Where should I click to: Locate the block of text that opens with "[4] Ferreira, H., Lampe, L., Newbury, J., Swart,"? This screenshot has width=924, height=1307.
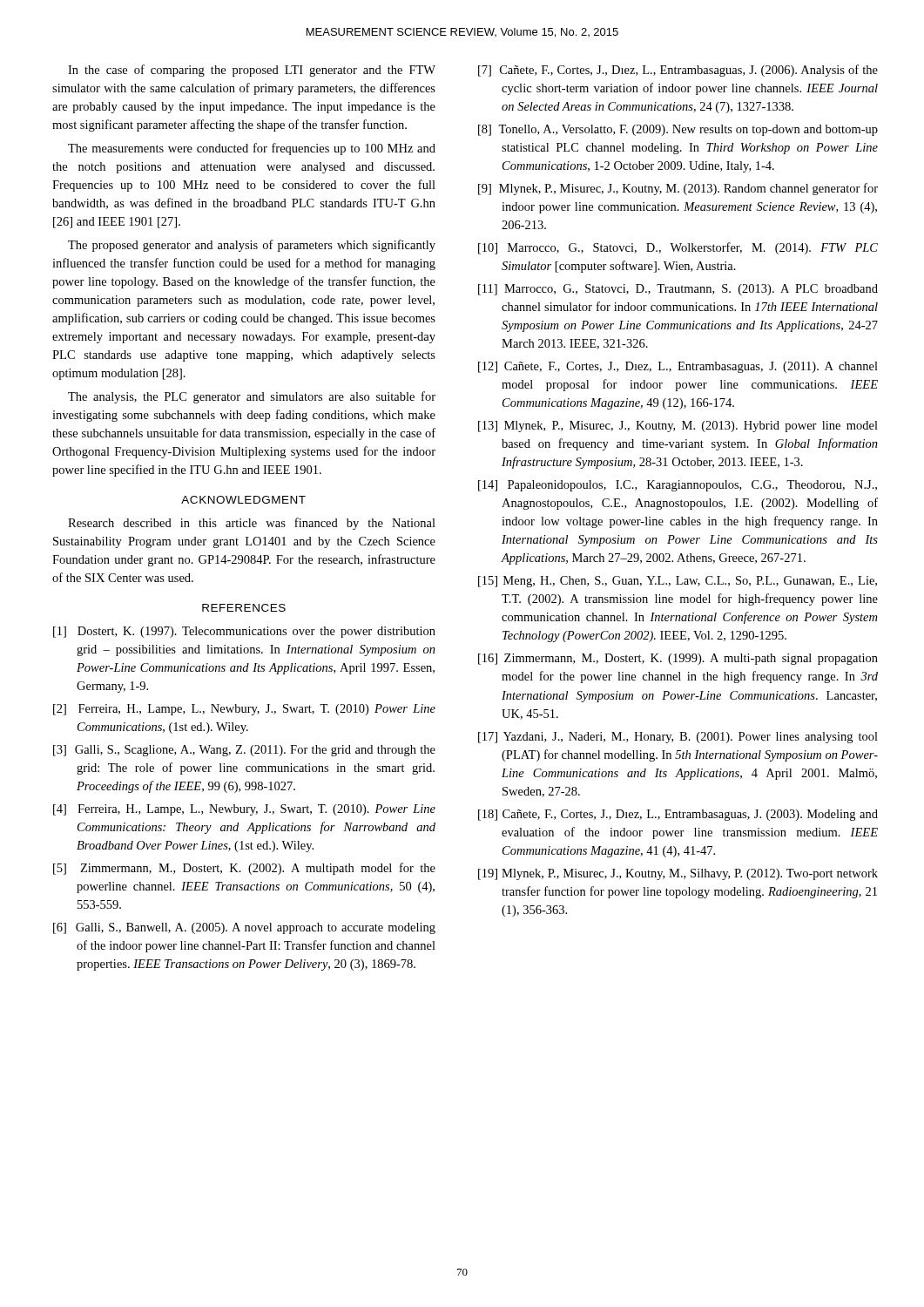pyautogui.click(x=244, y=827)
